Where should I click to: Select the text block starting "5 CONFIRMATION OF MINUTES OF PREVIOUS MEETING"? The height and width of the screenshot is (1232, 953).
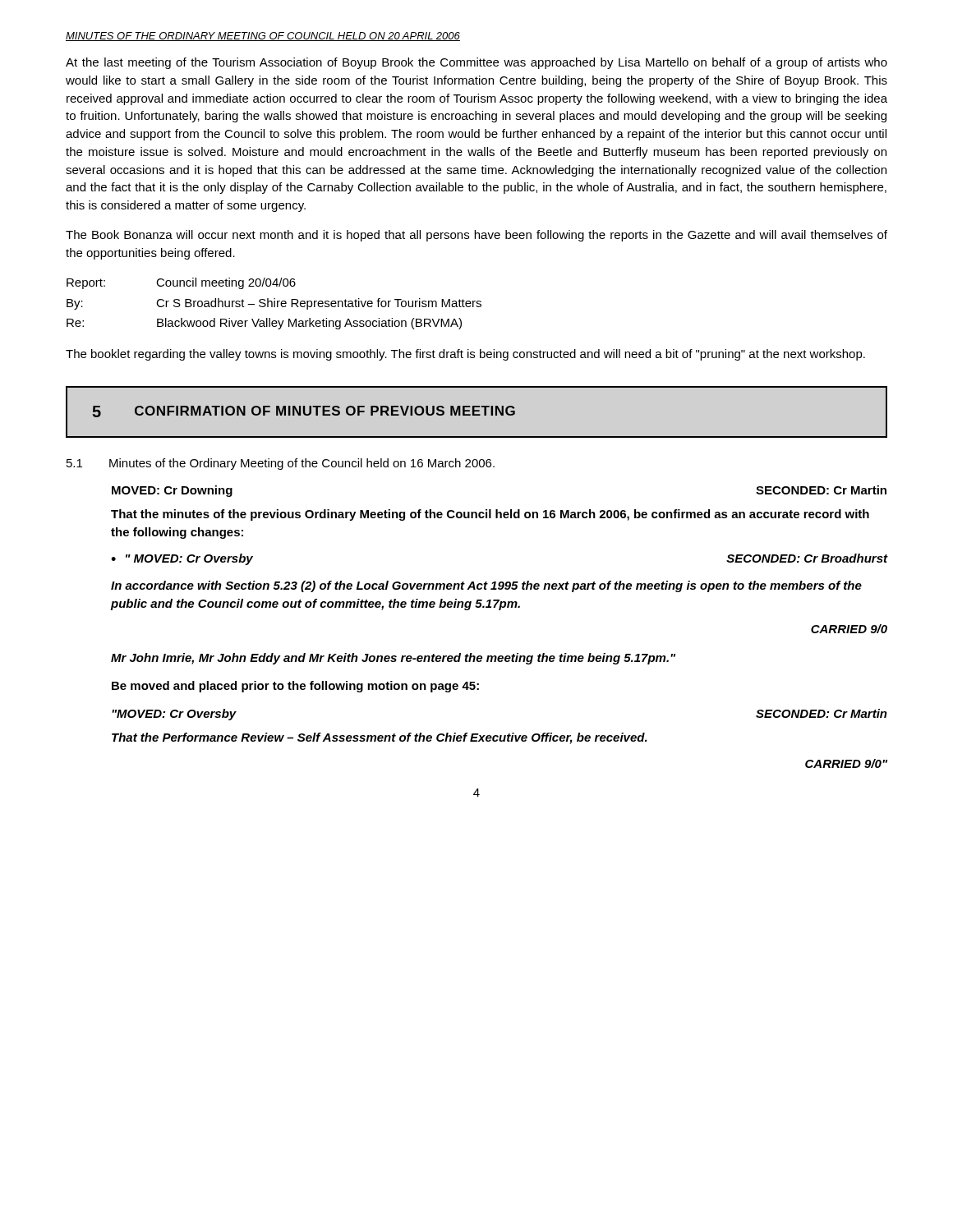point(476,411)
